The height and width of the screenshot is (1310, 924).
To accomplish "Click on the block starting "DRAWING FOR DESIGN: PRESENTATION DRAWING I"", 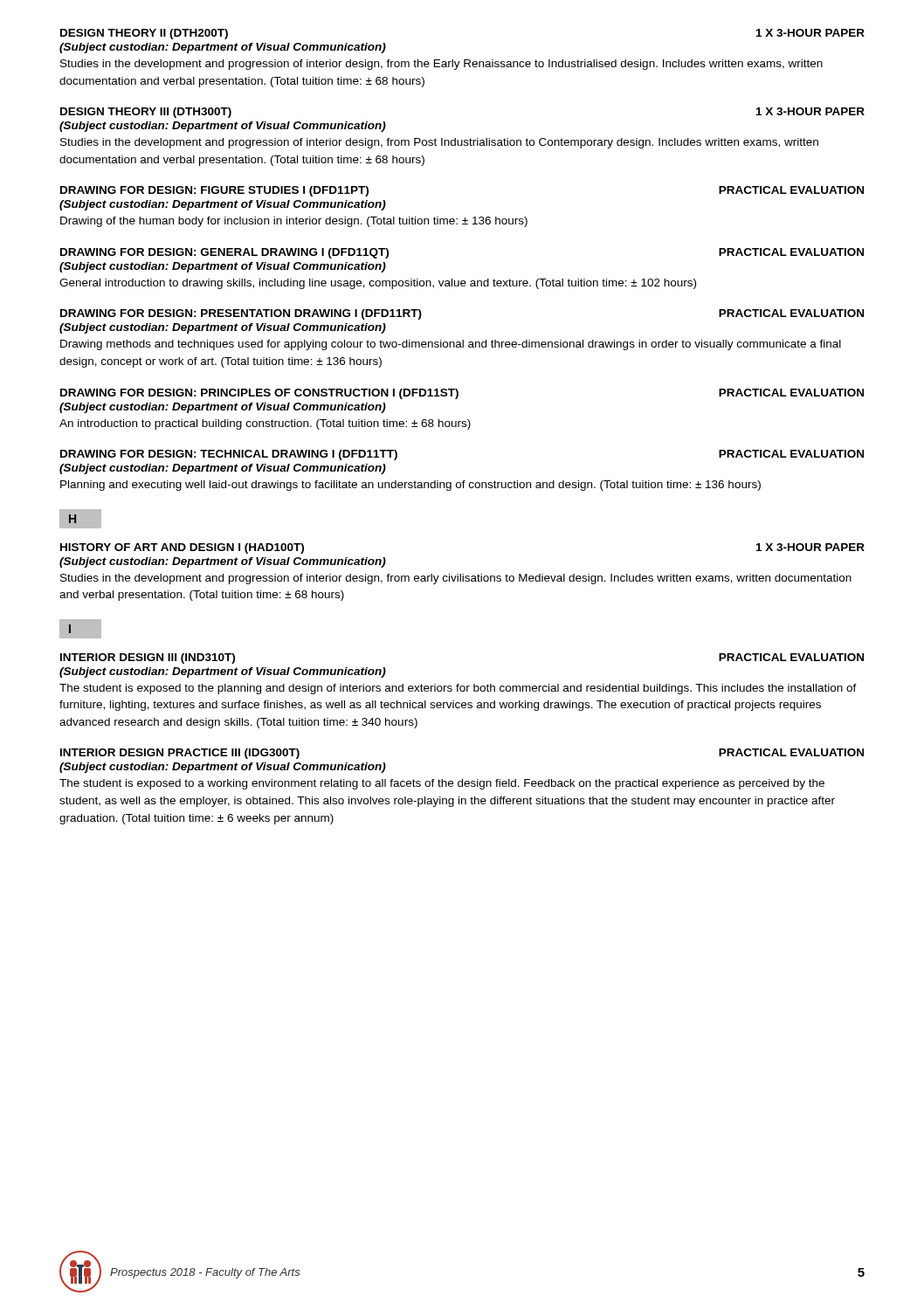I will (462, 338).
